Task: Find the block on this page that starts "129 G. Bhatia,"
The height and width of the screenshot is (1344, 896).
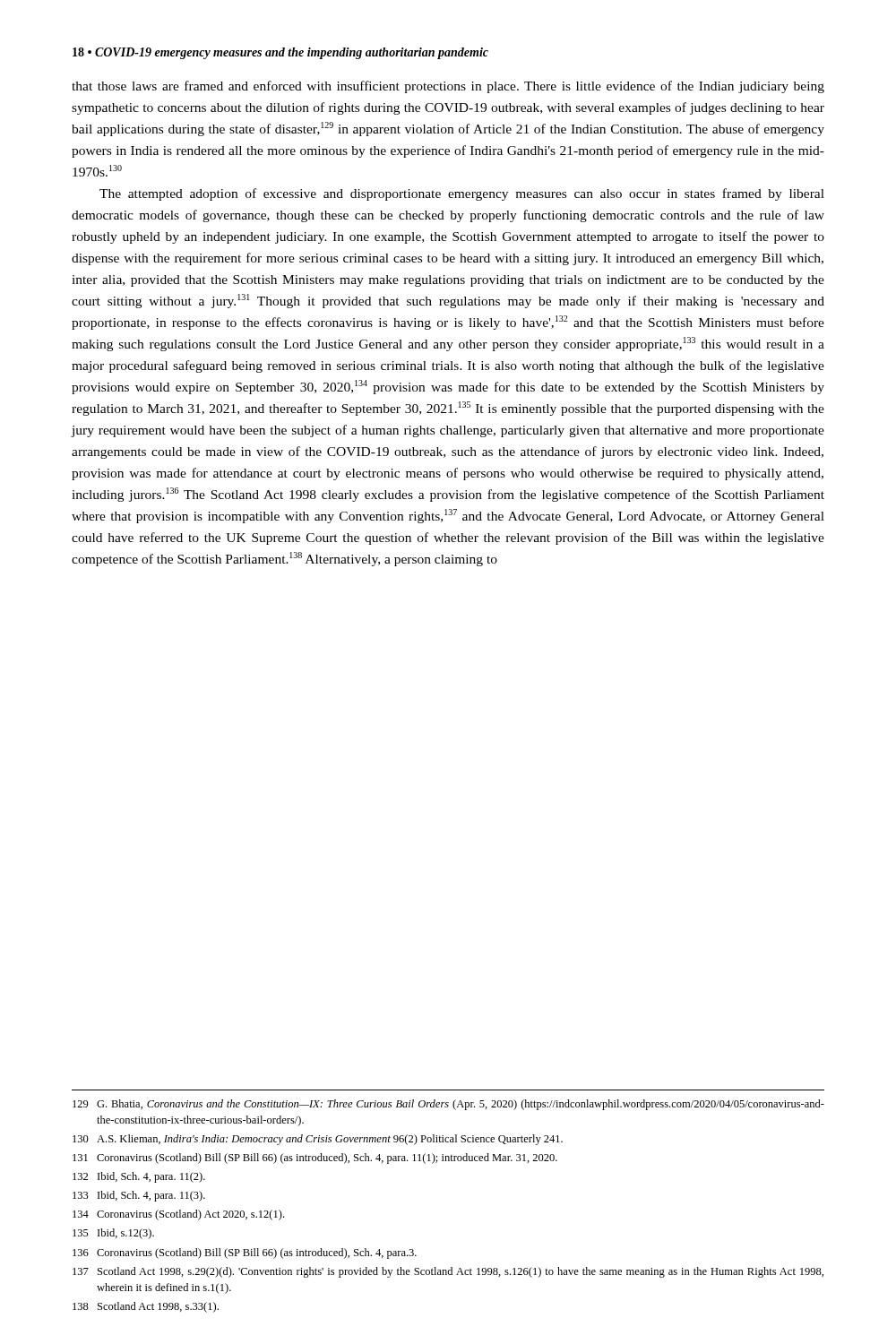Action: click(x=448, y=1112)
